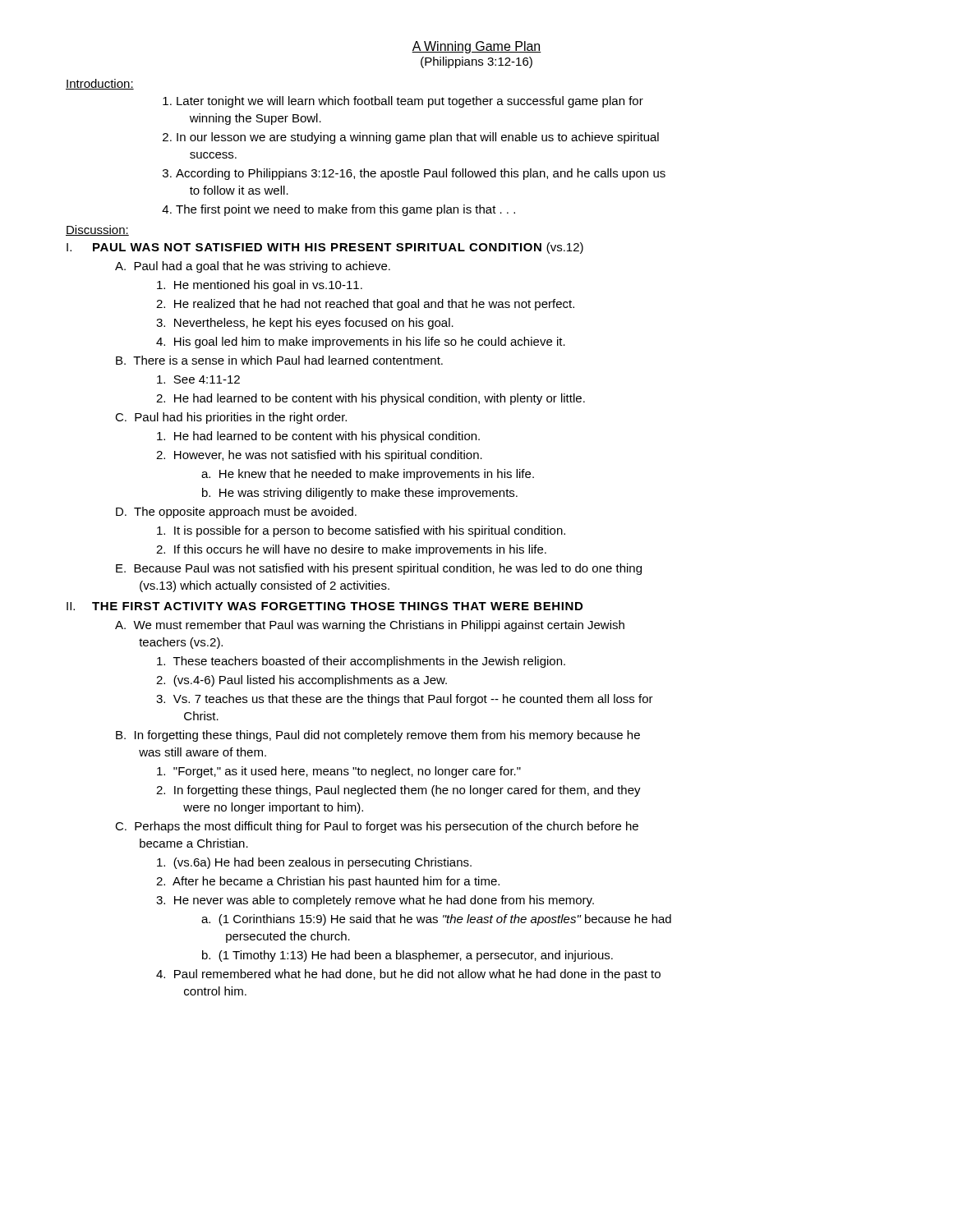The height and width of the screenshot is (1232, 953).
Task: Find the text block starting "According to Philippians 3:12-16,"
Action: 522,181
